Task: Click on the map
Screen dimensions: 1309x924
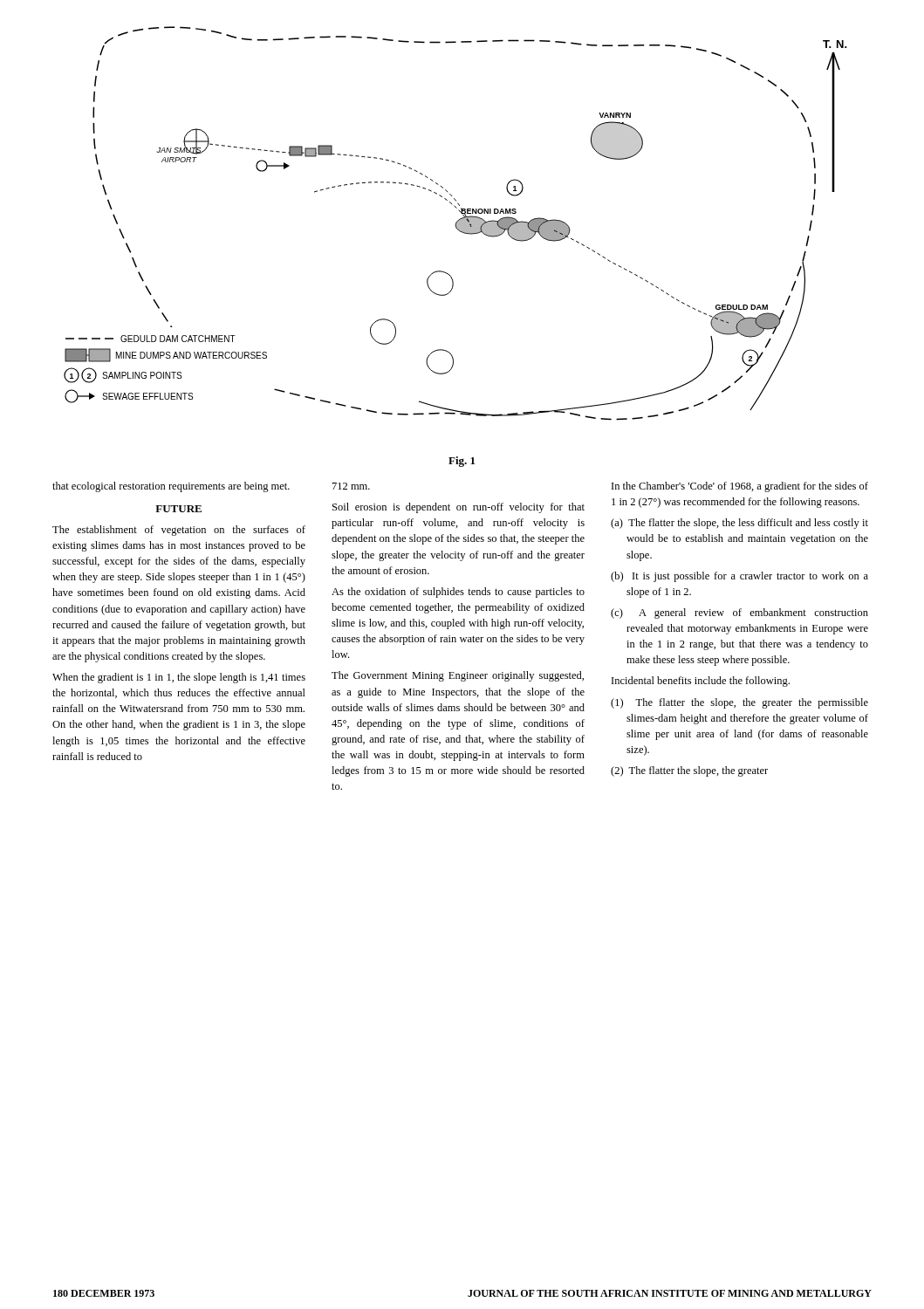Action: tap(458, 231)
